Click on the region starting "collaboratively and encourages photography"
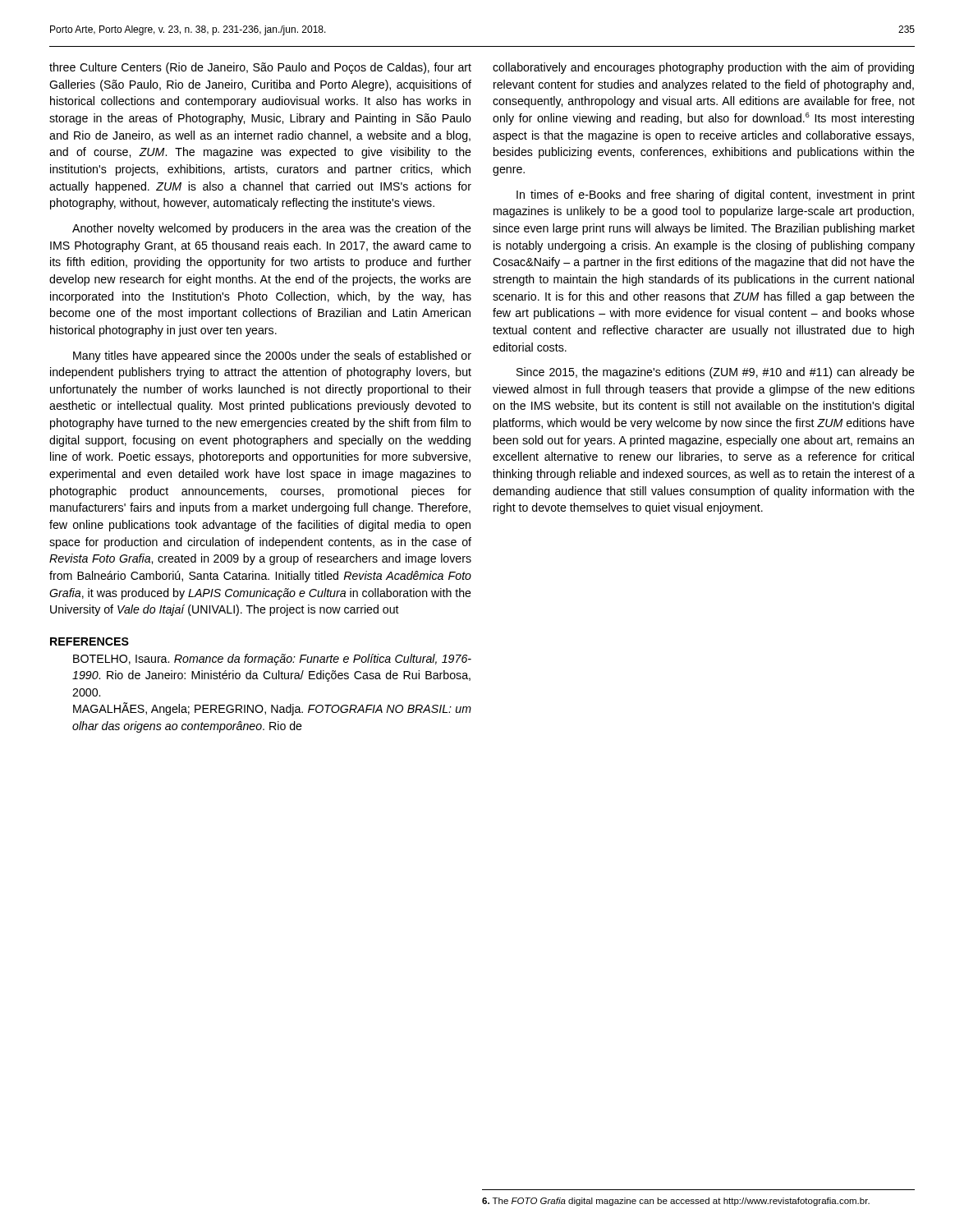 pos(704,288)
